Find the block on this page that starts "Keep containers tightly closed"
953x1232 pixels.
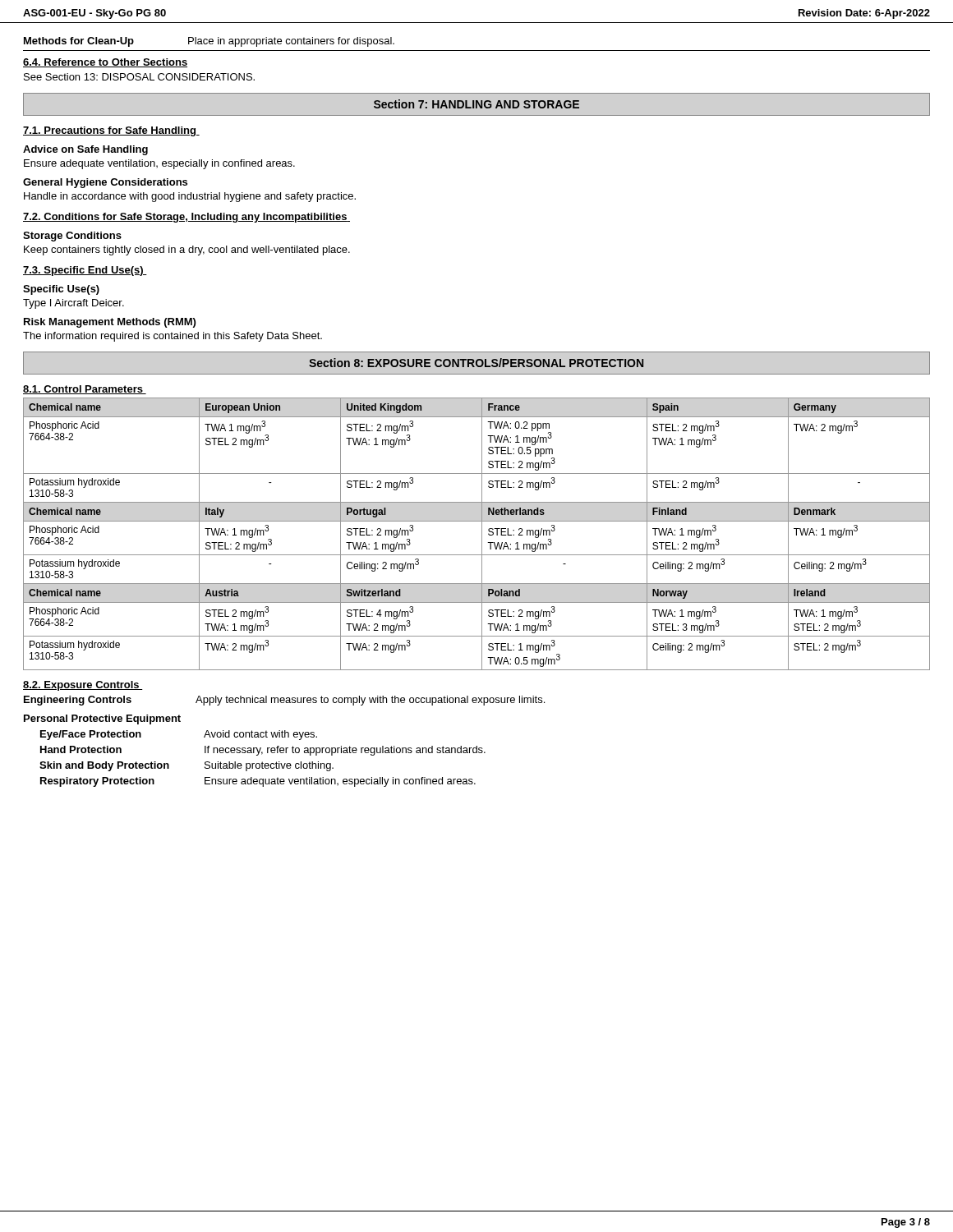[x=187, y=249]
